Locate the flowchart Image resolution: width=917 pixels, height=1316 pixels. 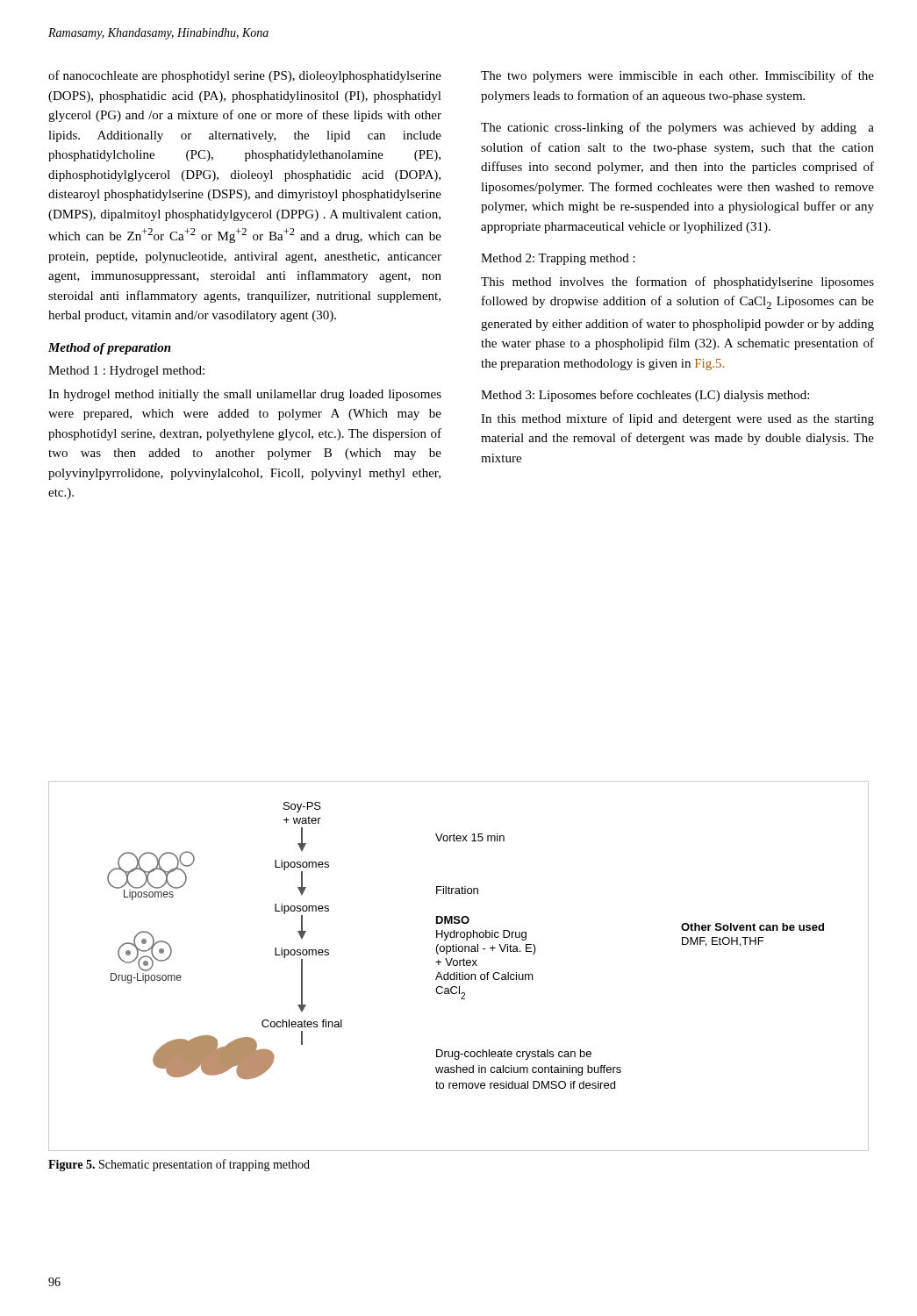pyautogui.click(x=458, y=966)
